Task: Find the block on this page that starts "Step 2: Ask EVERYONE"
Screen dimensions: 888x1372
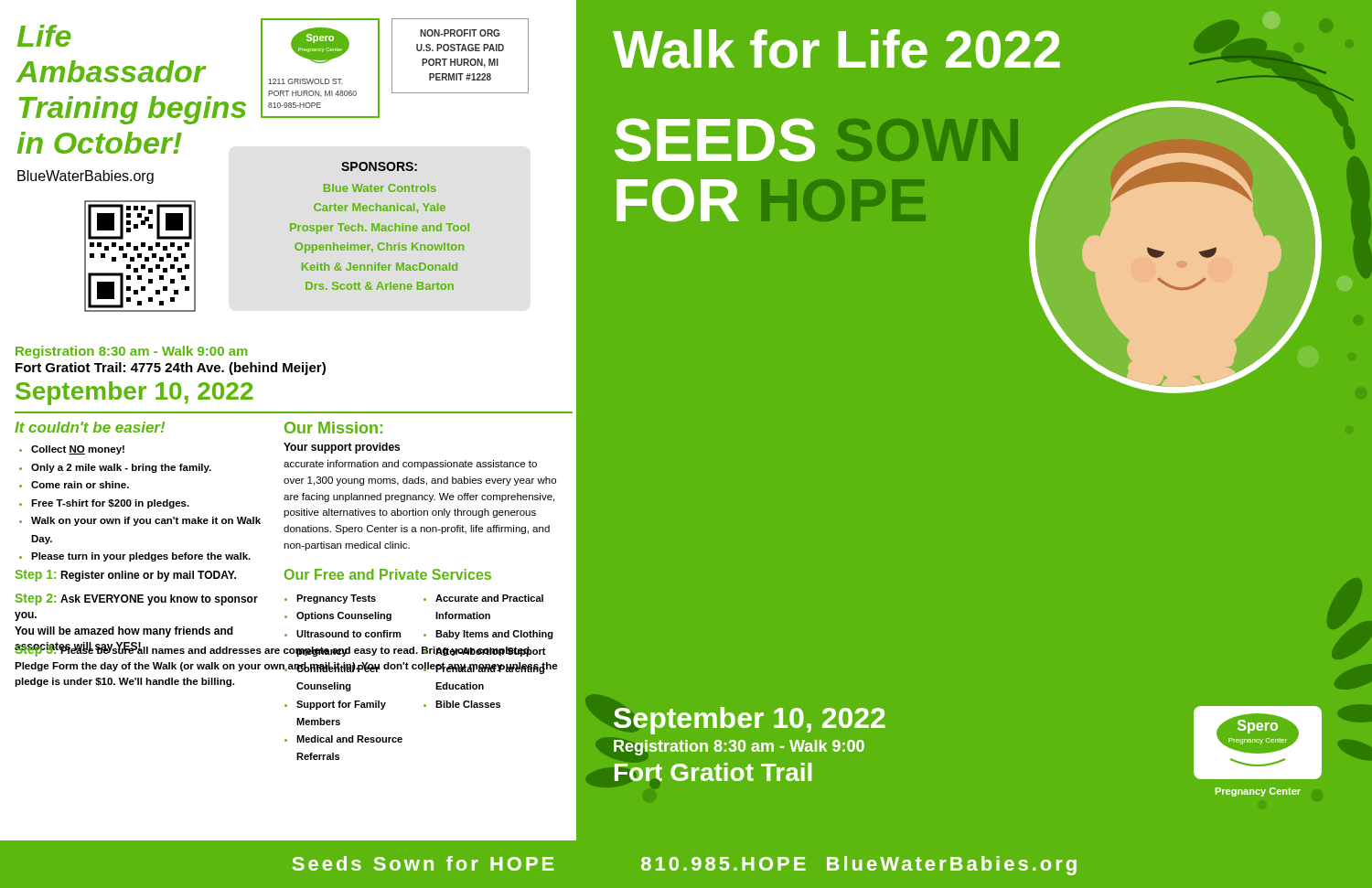Action: pos(136,622)
